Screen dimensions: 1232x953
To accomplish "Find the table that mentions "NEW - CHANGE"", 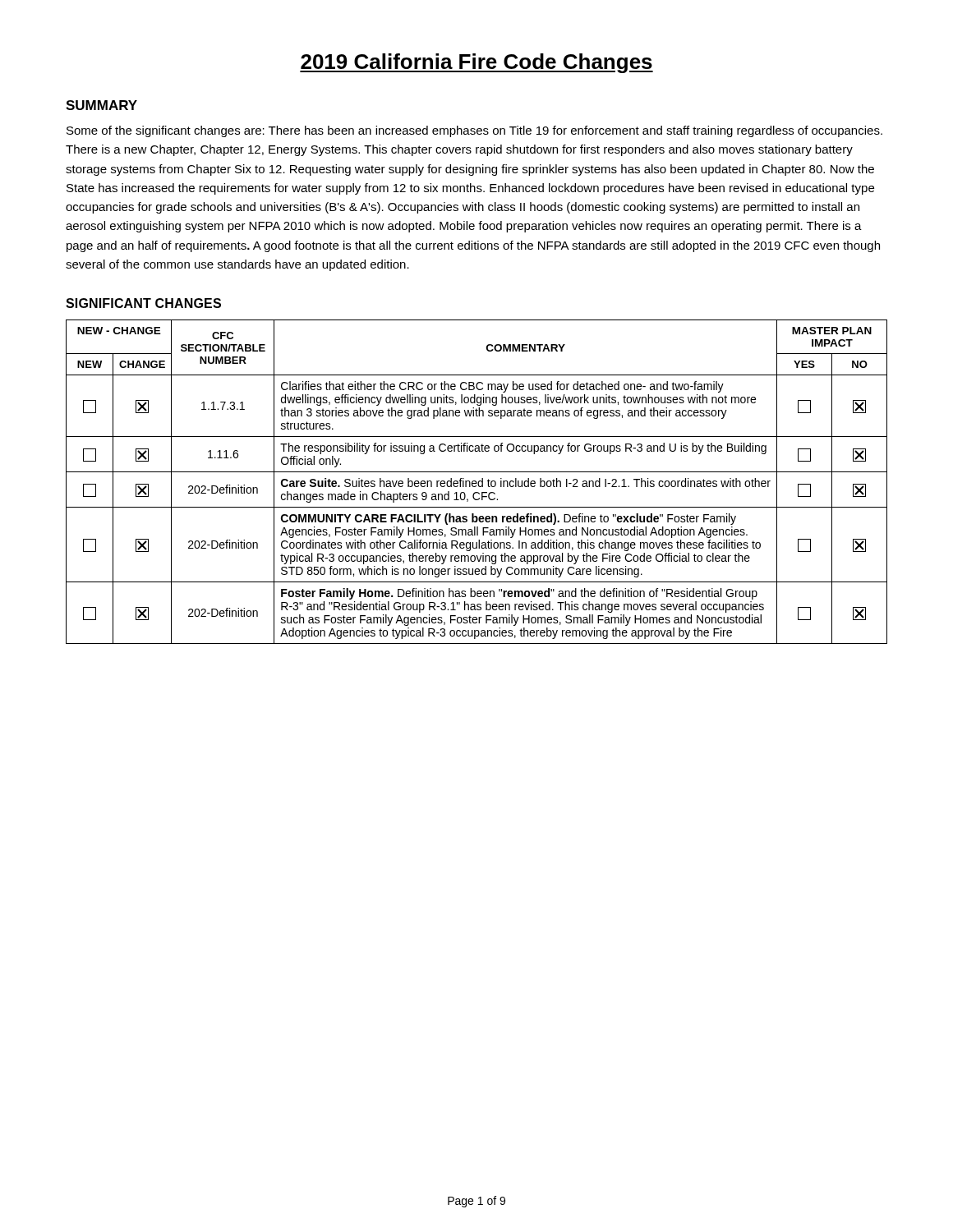I will 476,482.
